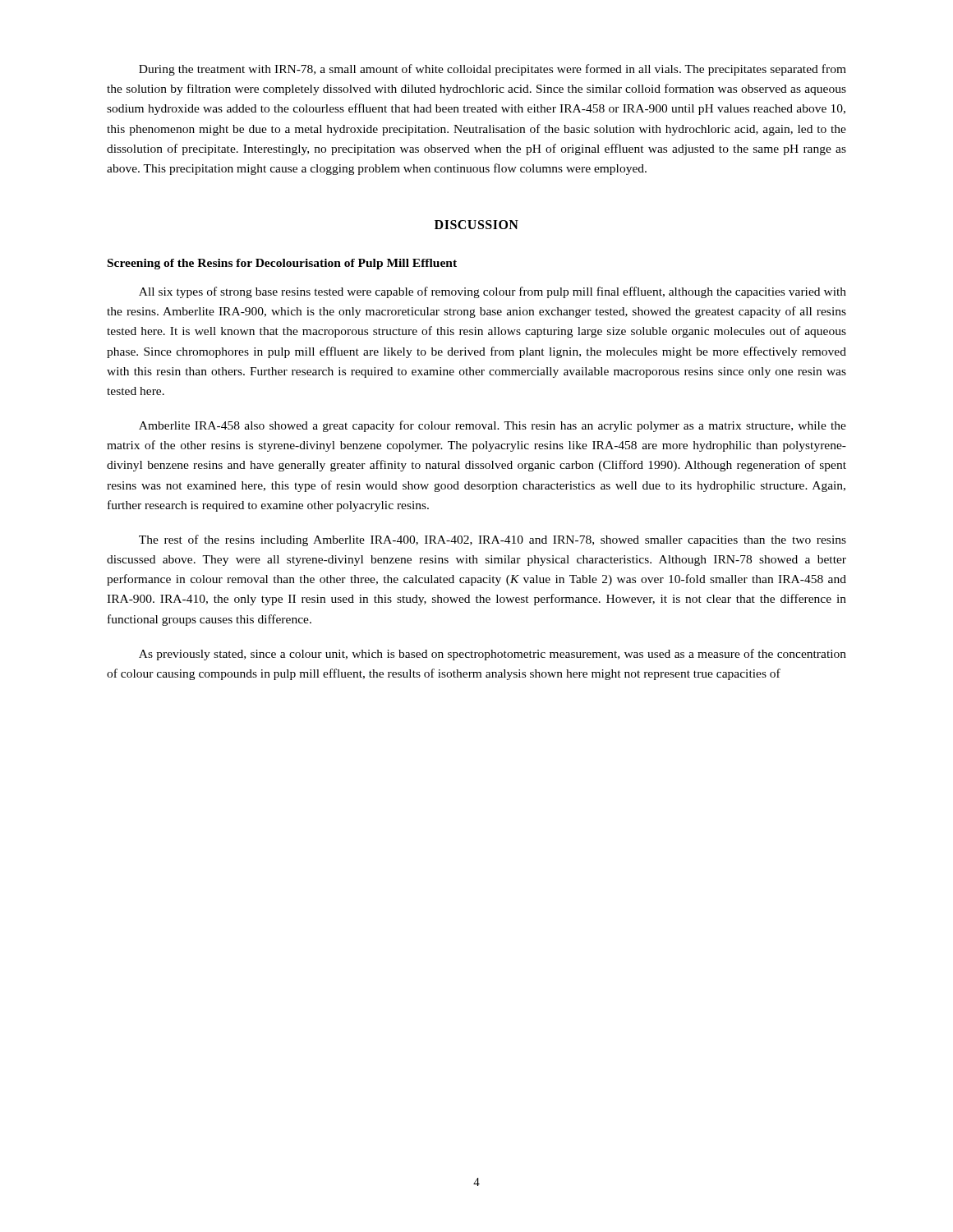Screen dimensions: 1232x953
Task: Click on the text block that reads "The rest of the resins including"
Action: point(476,579)
